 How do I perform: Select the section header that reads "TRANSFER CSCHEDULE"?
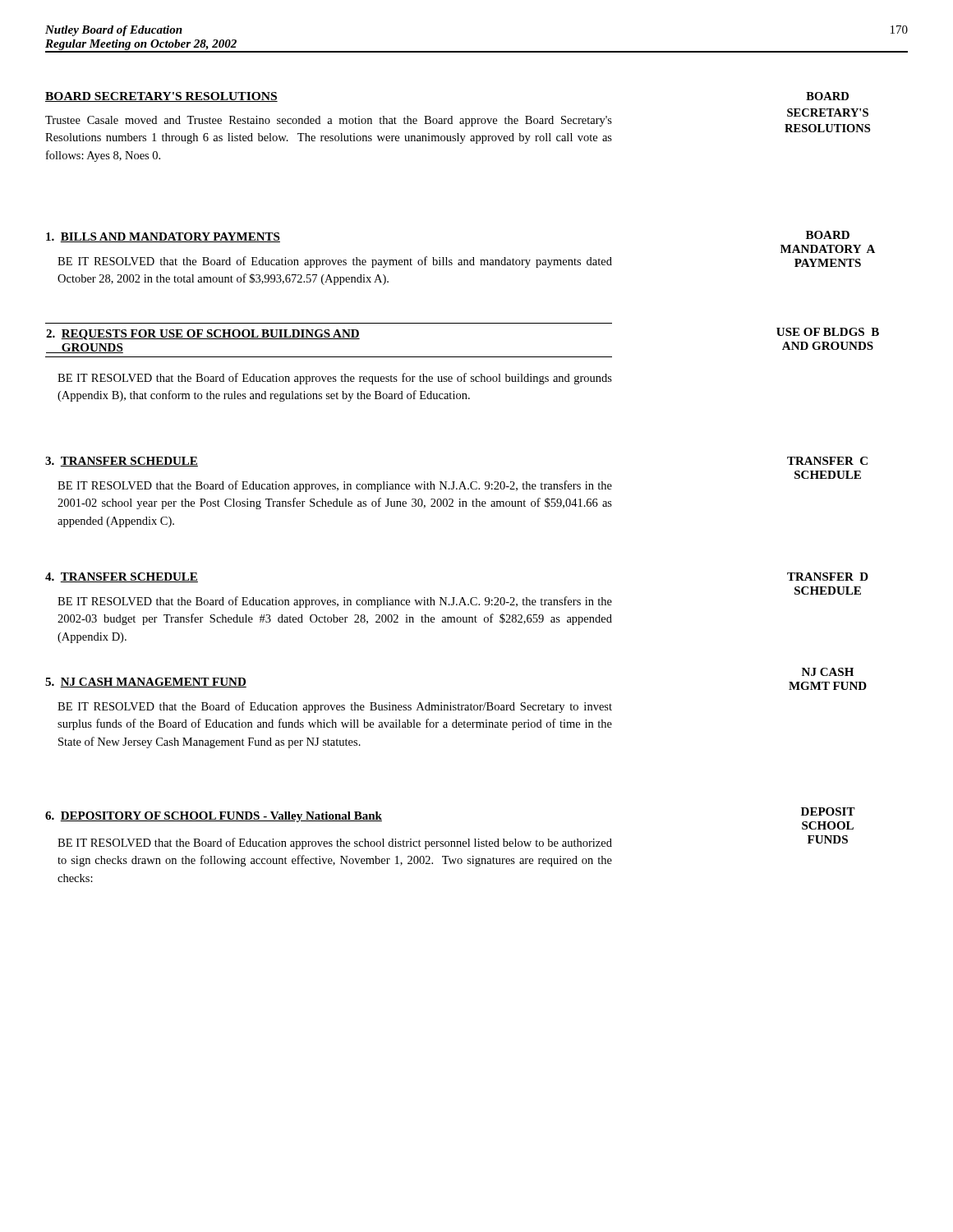pos(828,468)
